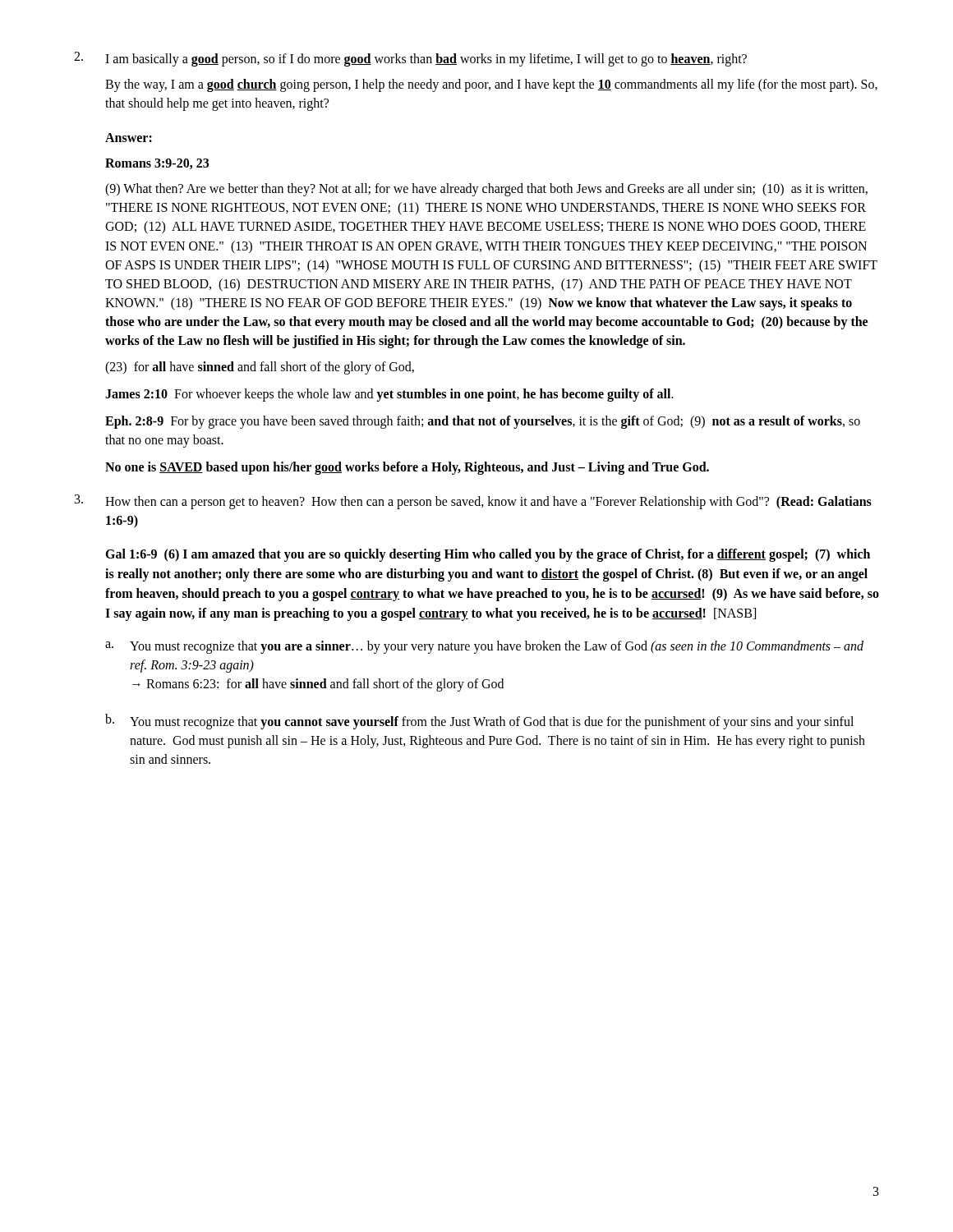This screenshot has height=1232, width=953.
Task: Locate the block of text that opens with "3. How then can a person get"
Action: (476, 514)
